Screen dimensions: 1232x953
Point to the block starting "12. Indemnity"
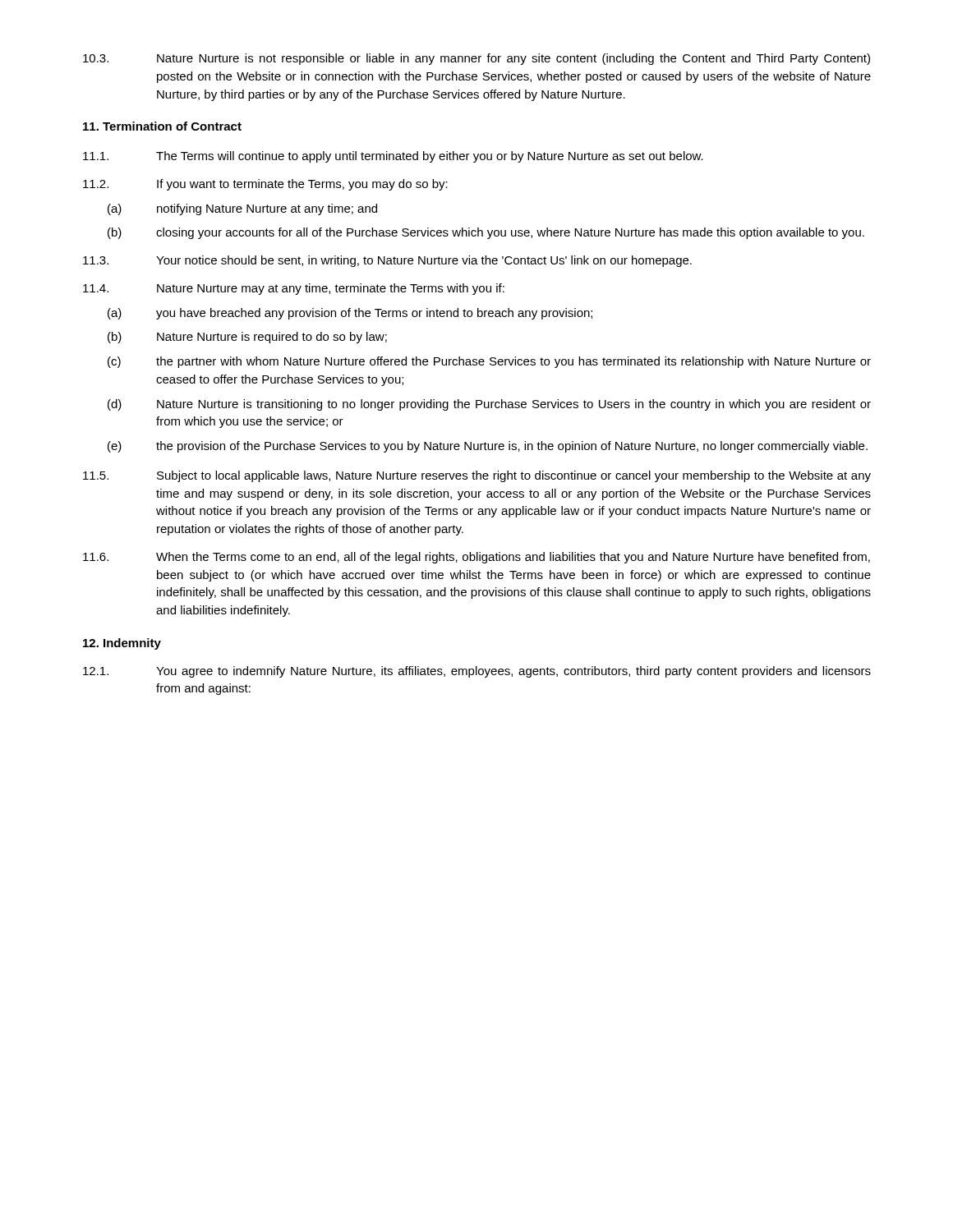point(122,642)
